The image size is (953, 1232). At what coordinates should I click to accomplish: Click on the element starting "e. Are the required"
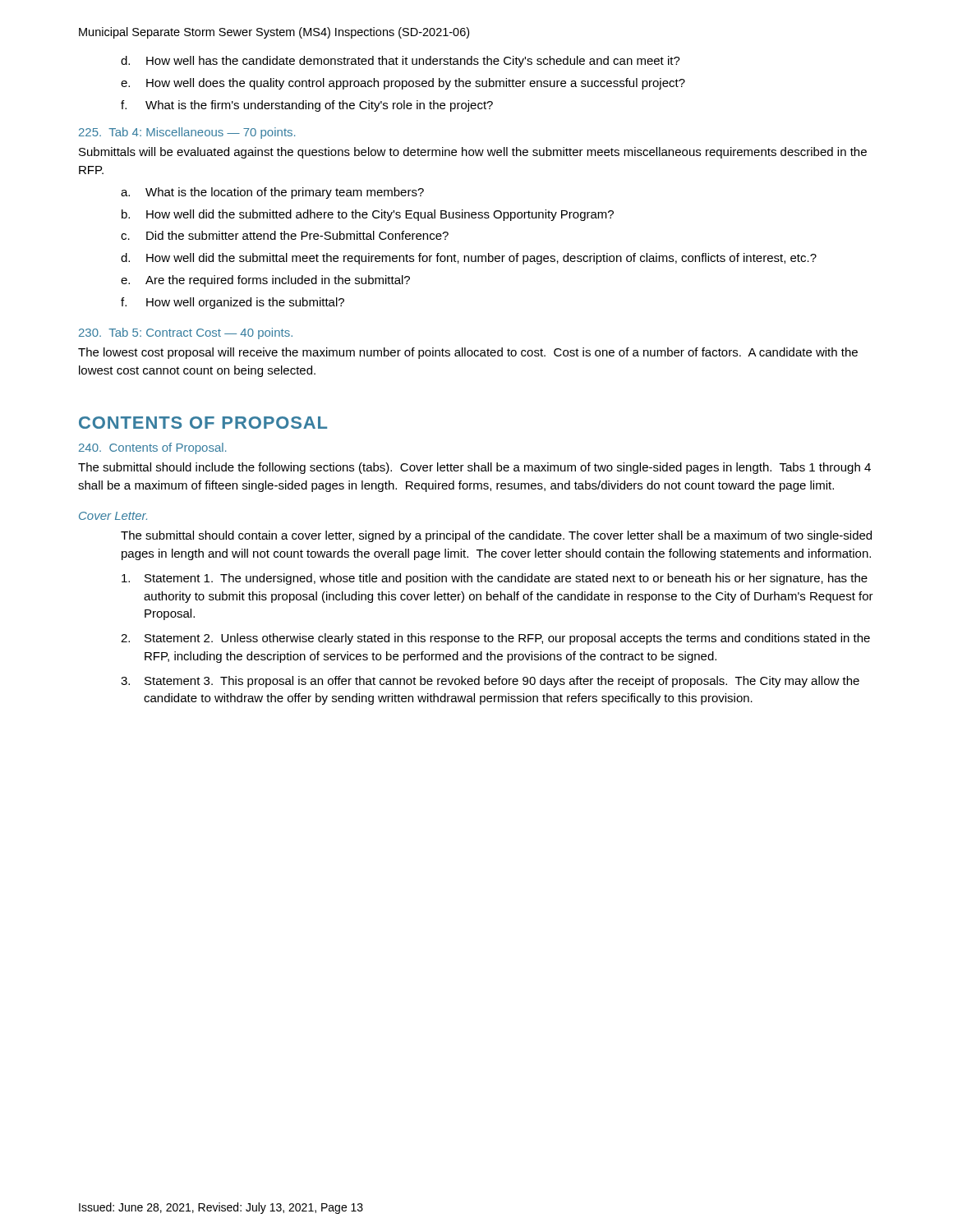tap(266, 280)
